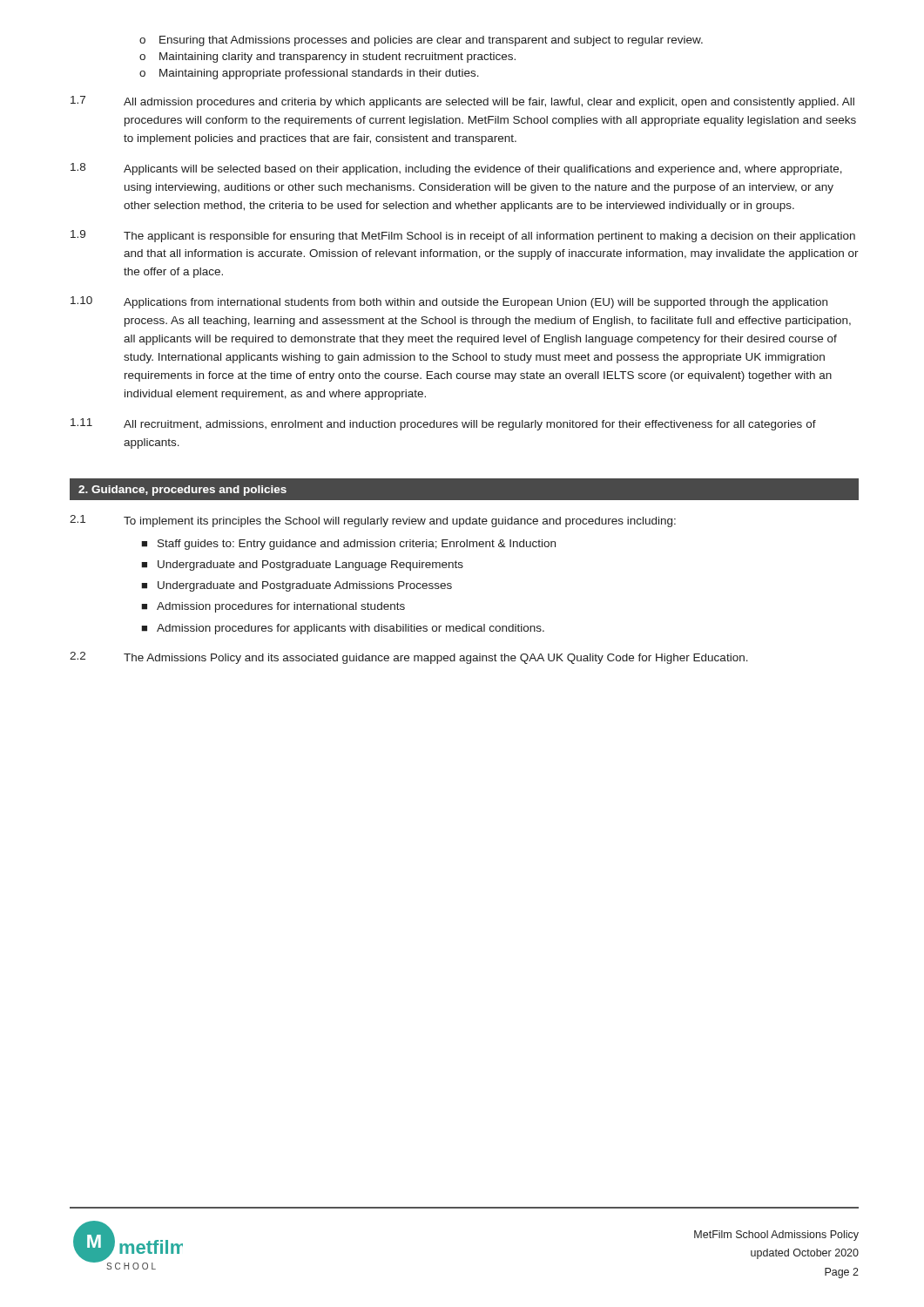Click on the region starting "o Maintaining appropriate professional standards in"
Screen dimensions: 1307x924
point(309,74)
